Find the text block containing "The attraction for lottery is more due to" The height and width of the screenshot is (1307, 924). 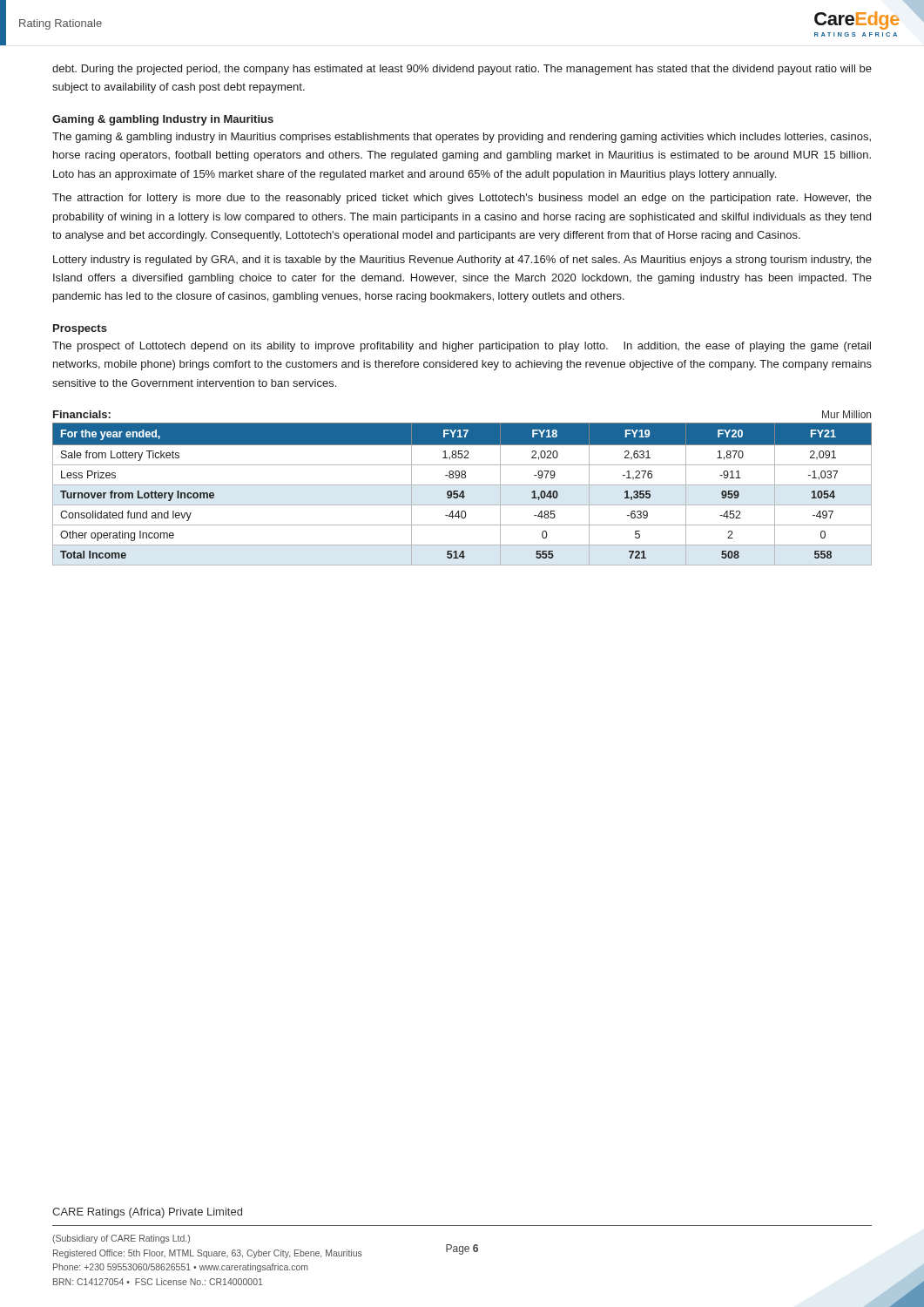pos(462,216)
